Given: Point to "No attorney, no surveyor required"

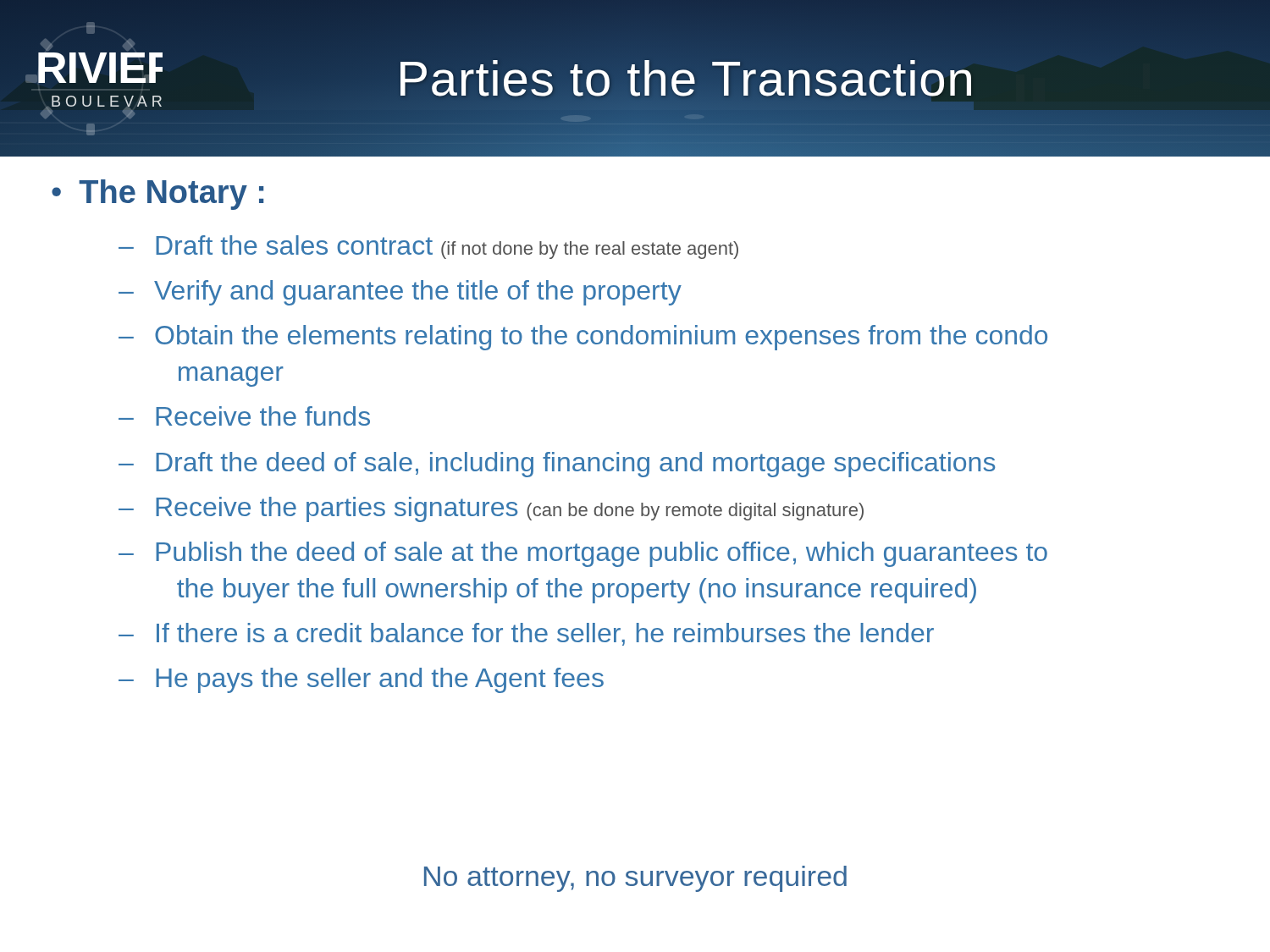Looking at the screenshot, I should point(635,876).
